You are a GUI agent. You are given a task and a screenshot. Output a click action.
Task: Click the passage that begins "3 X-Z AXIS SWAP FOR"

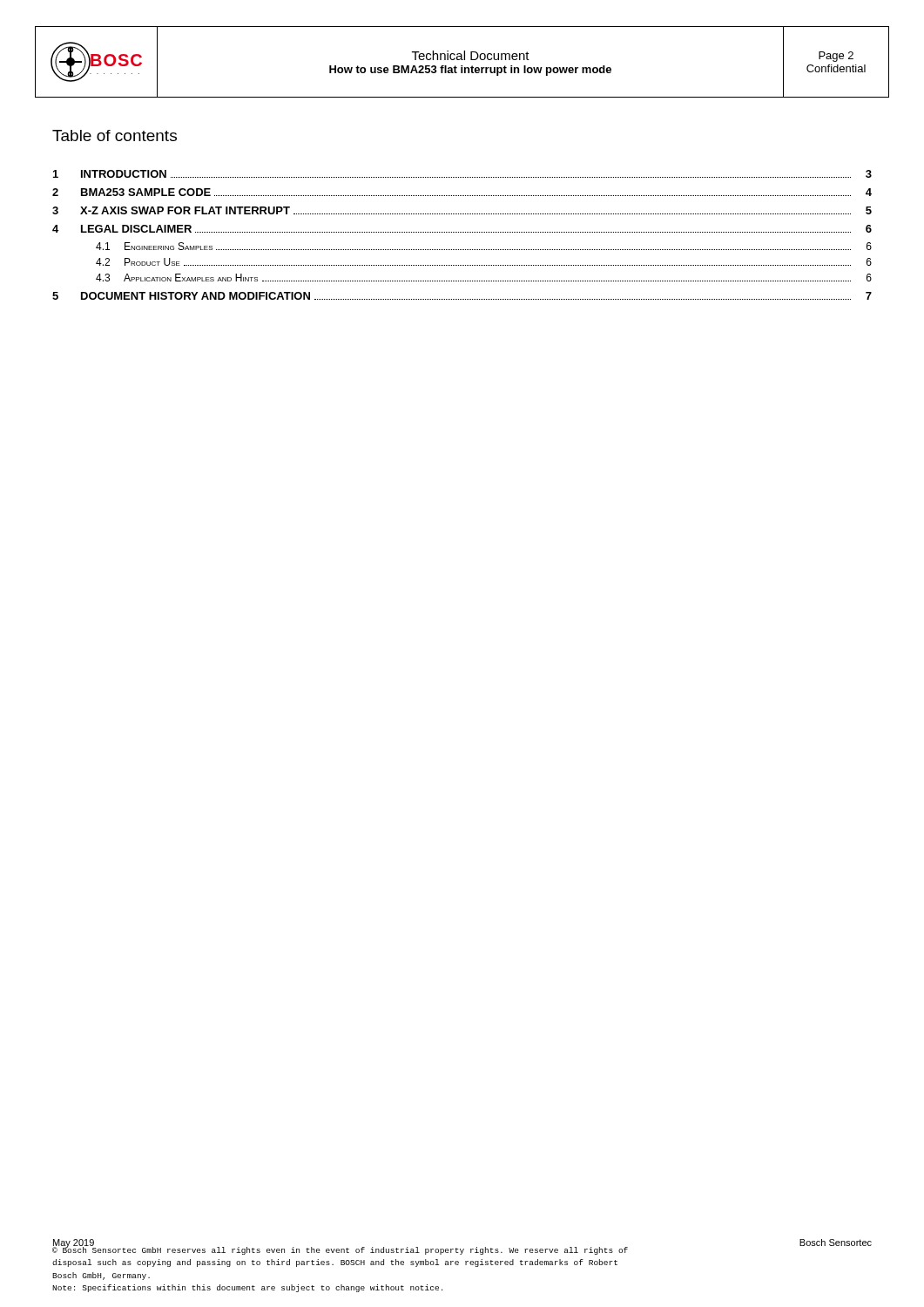click(x=462, y=210)
